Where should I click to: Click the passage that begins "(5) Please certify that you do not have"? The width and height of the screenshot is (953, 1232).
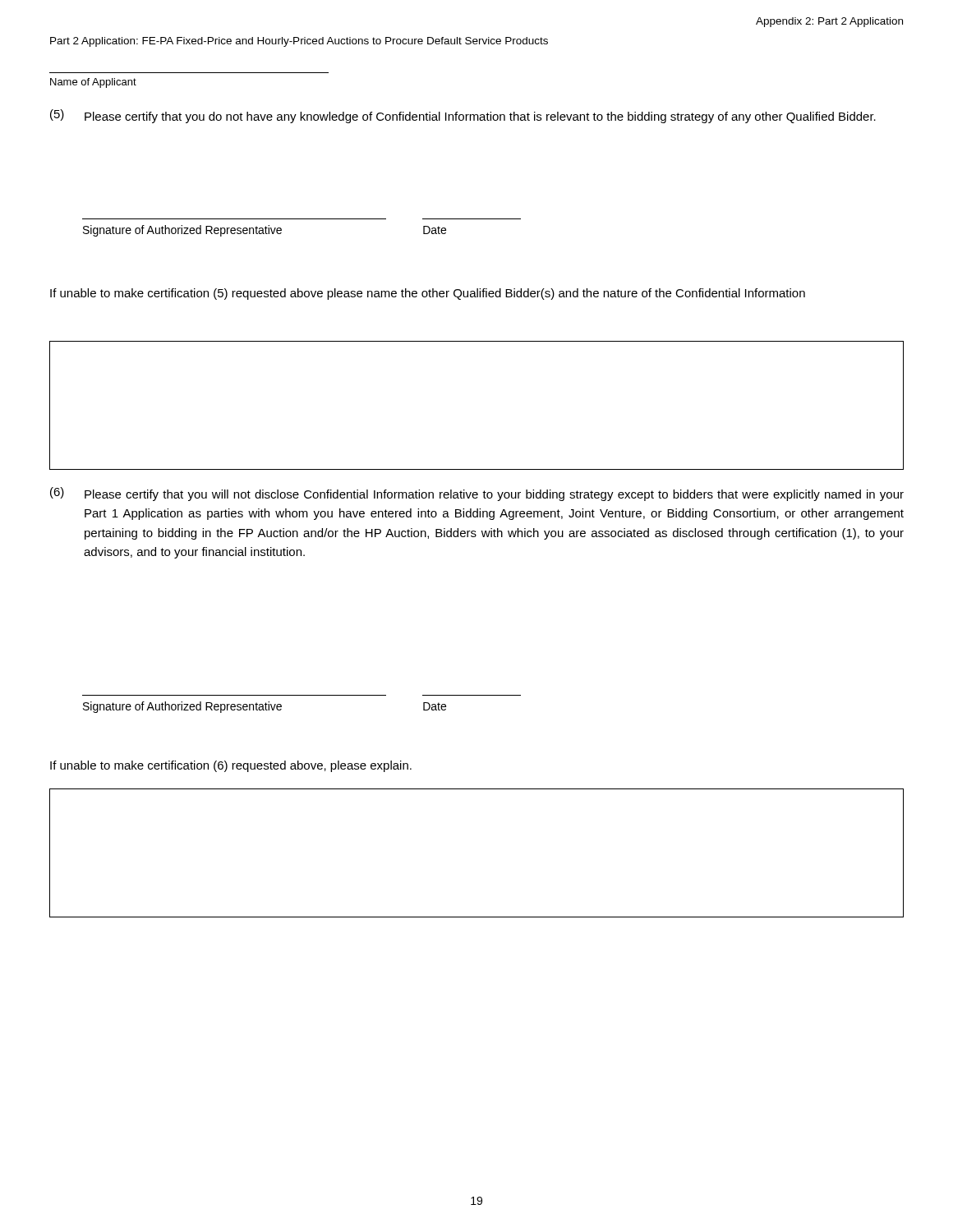pyautogui.click(x=476, y=116)
